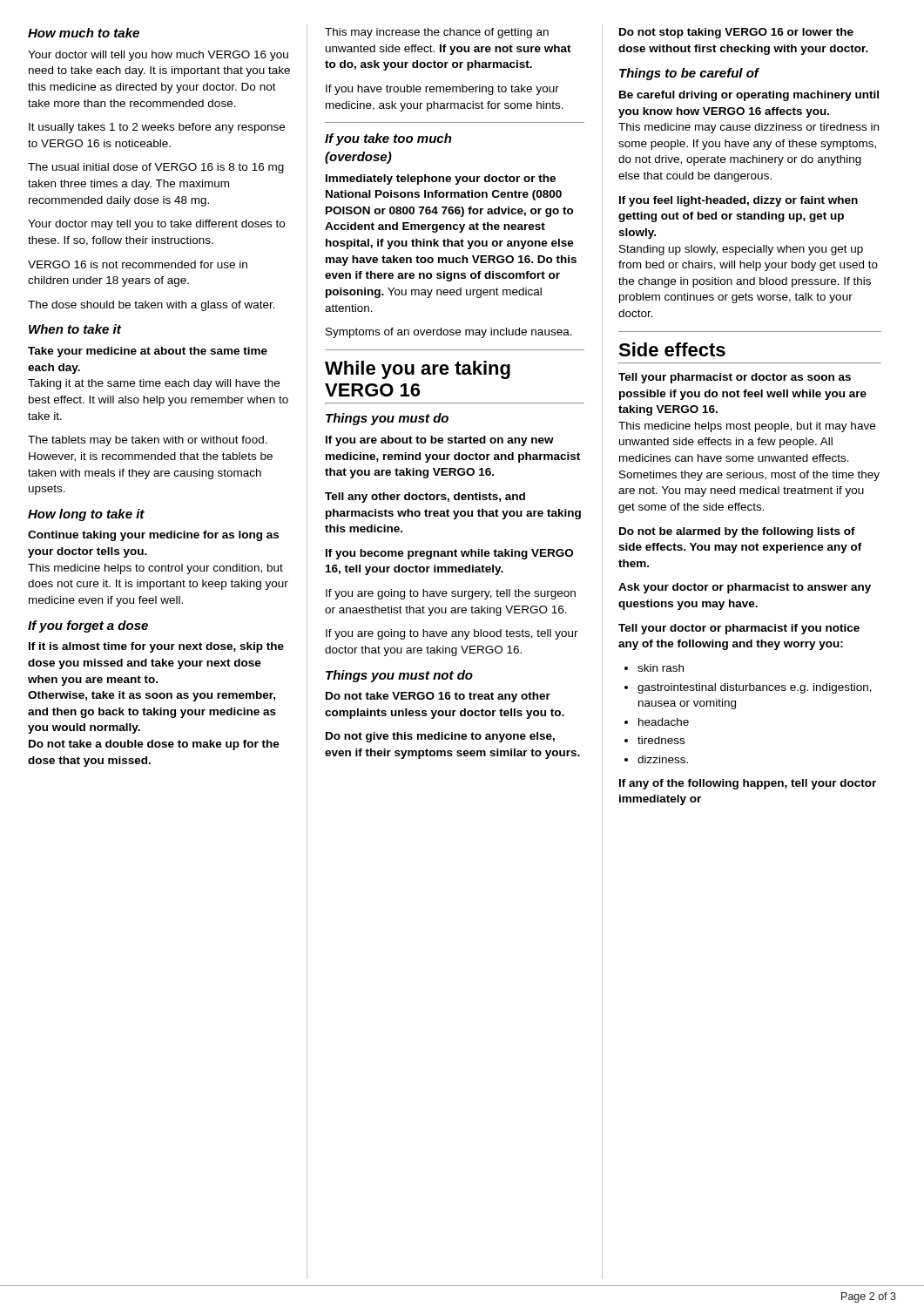Select the element starting "Do not take VERGO"
Image resolution: width=924 pixels, height=1307 pixels.
click(x=455, y=725)
